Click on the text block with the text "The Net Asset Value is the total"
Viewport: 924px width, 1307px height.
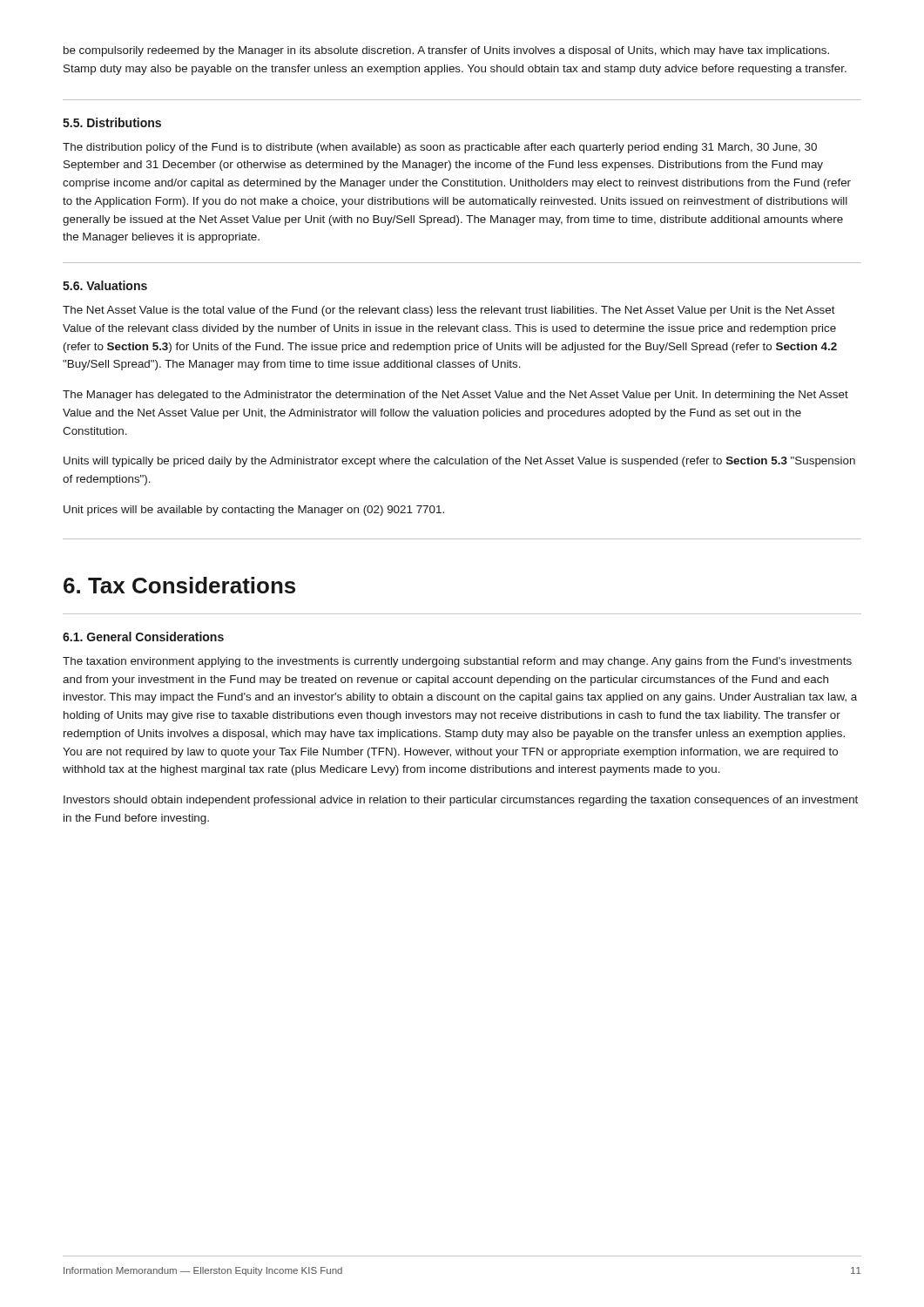[450, 337]
